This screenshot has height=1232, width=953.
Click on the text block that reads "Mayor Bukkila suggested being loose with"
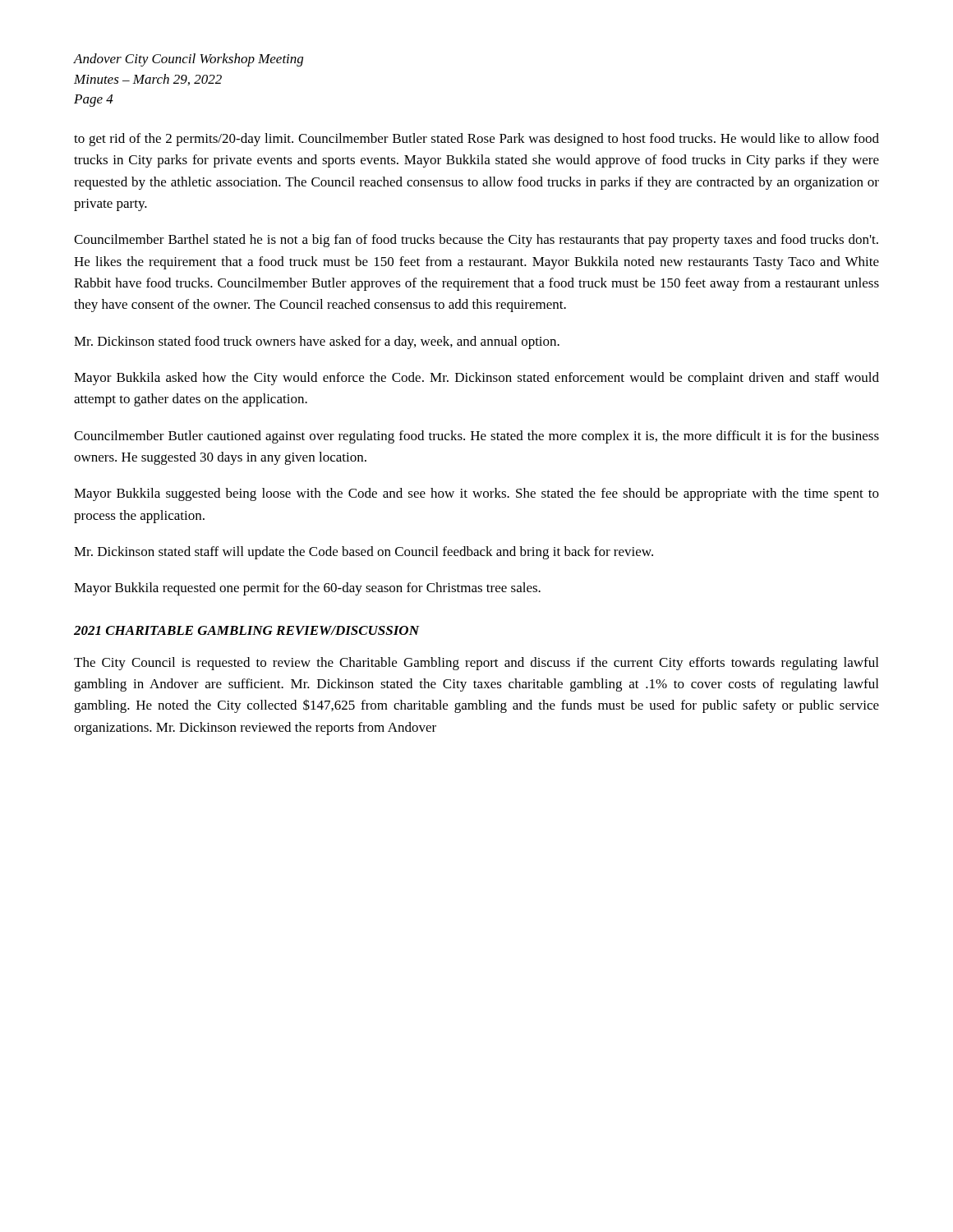click(x=476, y=504)
